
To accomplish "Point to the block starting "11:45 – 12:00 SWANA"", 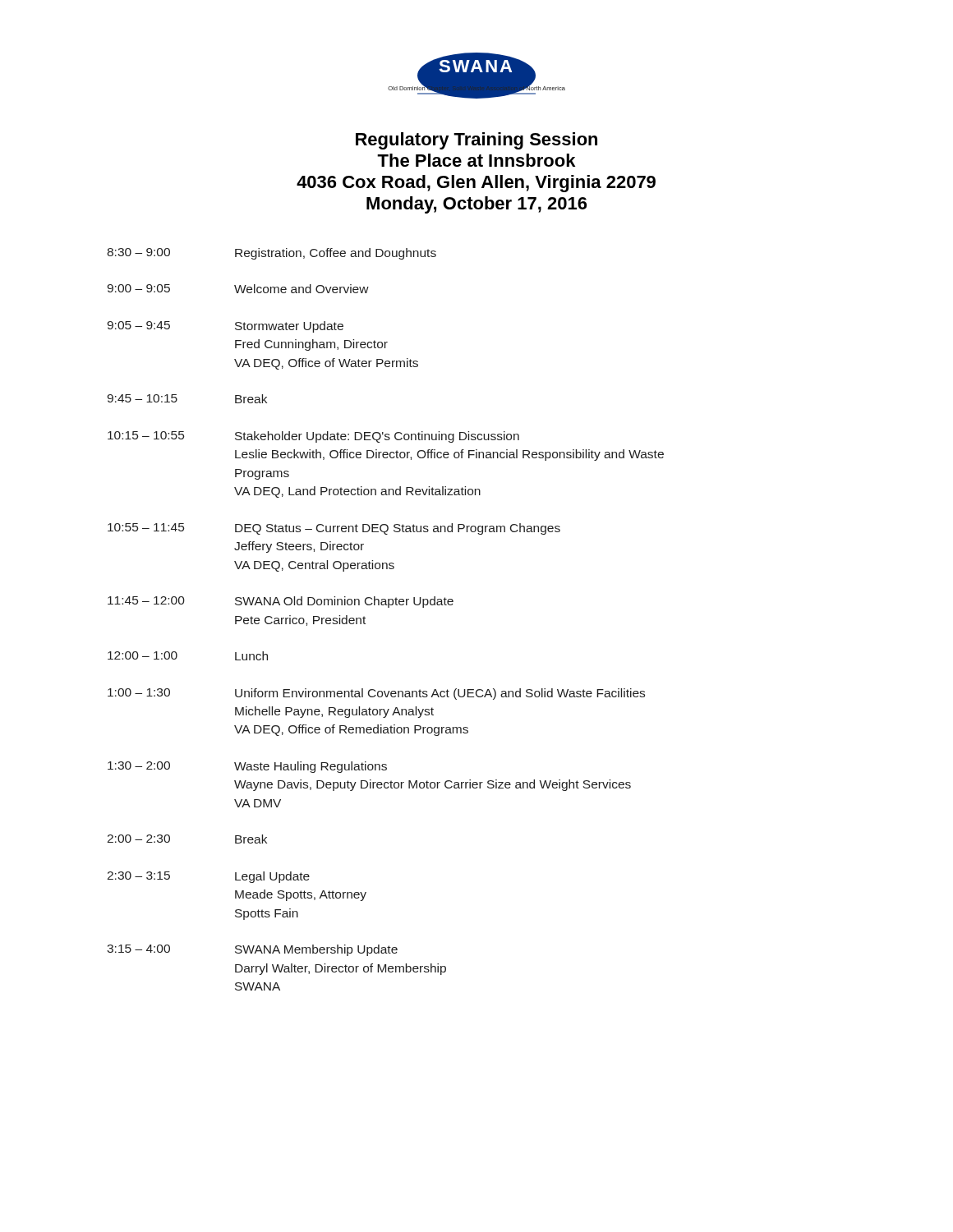I will pos(281,602).
